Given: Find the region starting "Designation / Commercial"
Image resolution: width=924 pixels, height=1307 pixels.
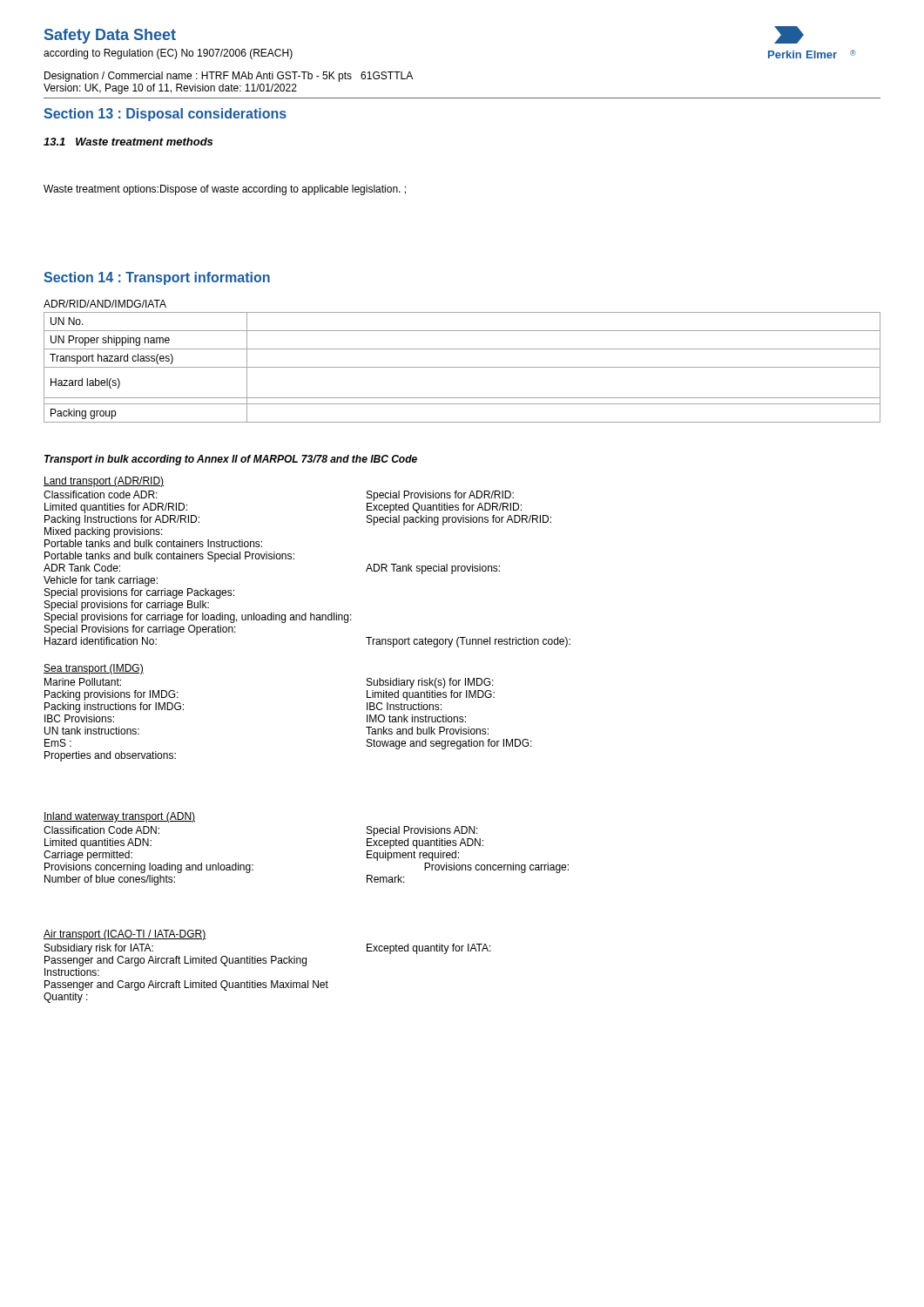Looking at the screenshot, I should coord(228,82).
